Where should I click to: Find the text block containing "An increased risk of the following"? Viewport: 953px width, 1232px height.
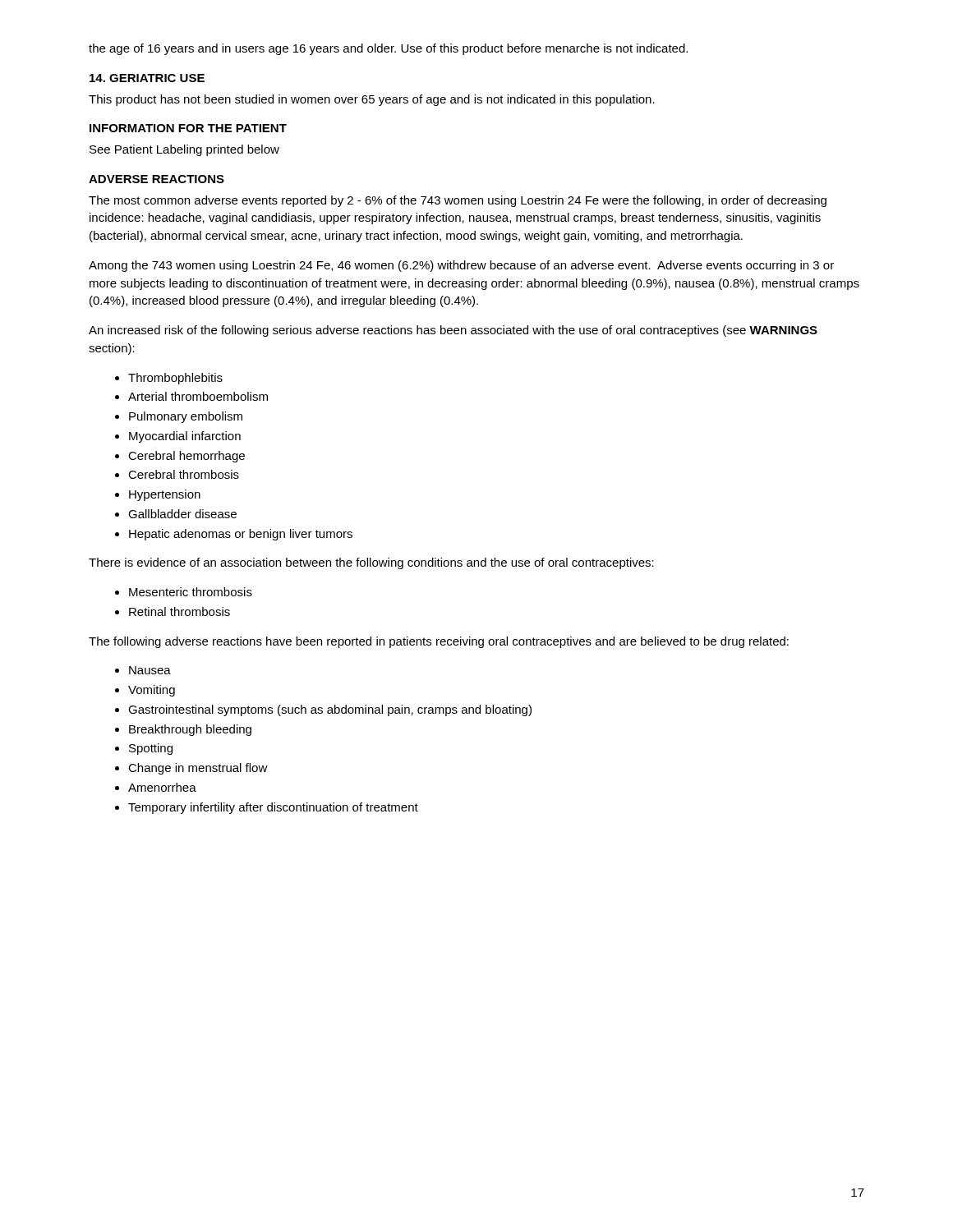click(x=476, y=339)
